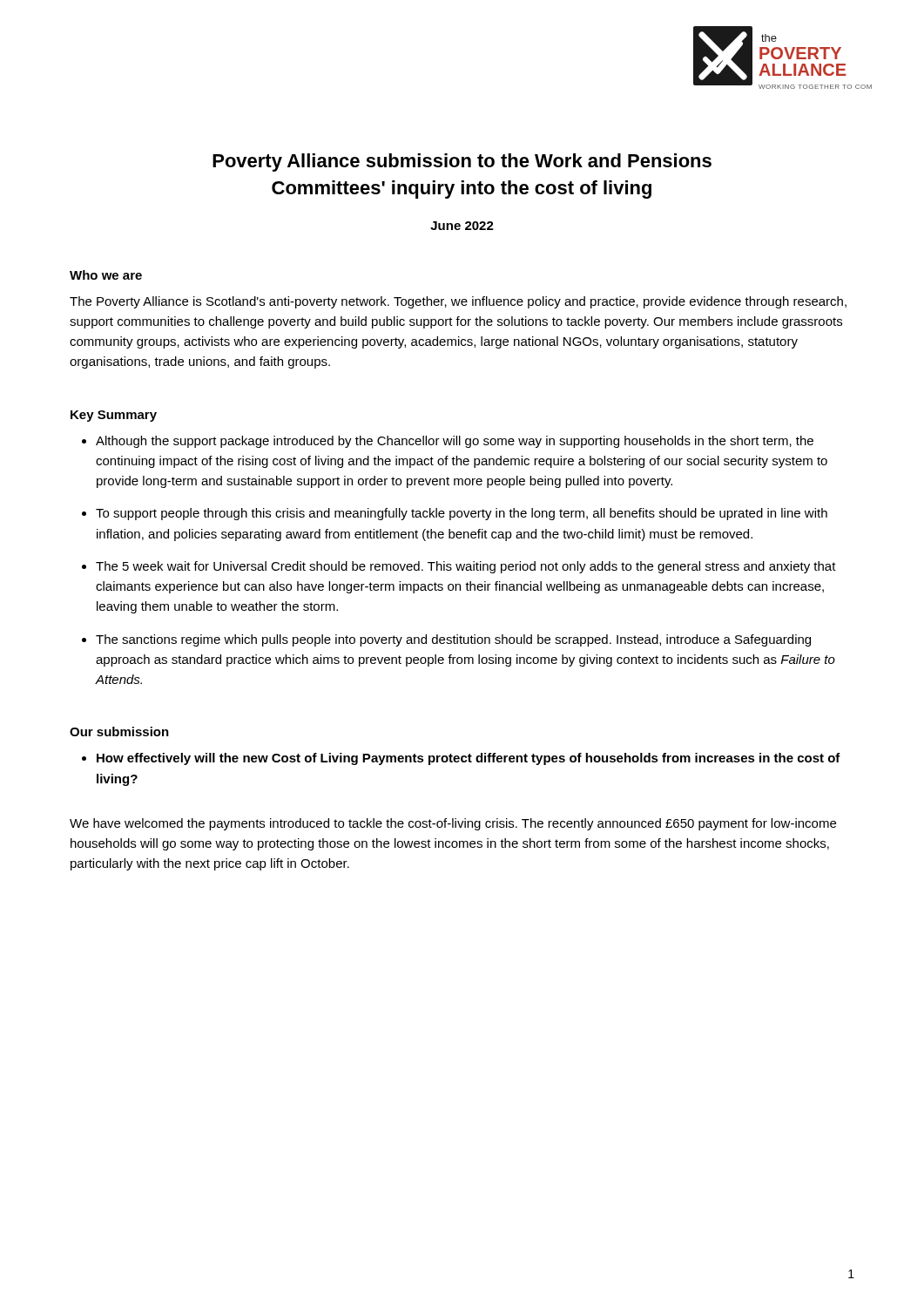Locate the region starting "How effectively will the new Cost of"
The width and height of the screenshot is (924, 1307).
tap(468, 768)
